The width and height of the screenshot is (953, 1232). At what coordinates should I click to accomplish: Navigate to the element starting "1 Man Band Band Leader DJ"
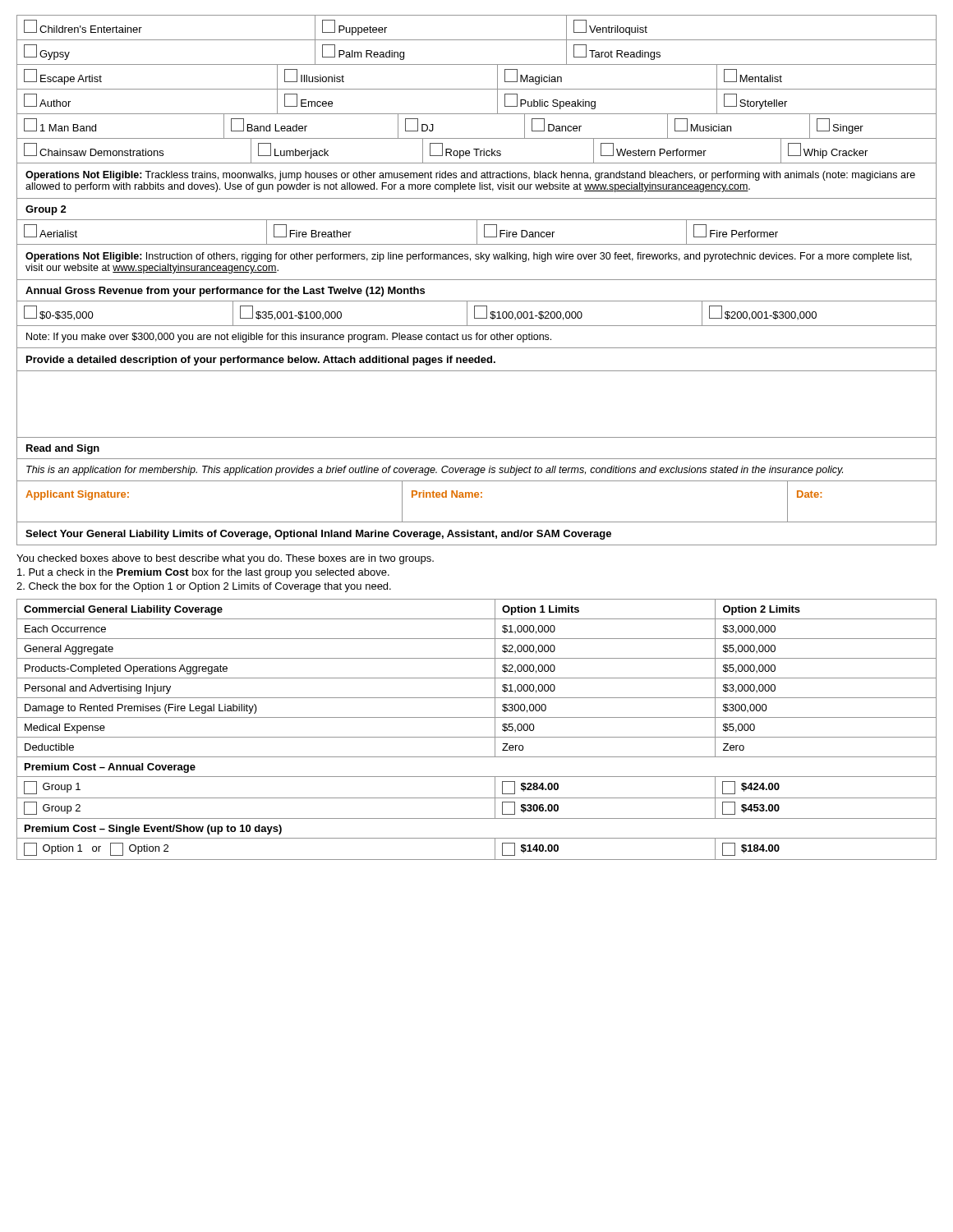[476, 126]
